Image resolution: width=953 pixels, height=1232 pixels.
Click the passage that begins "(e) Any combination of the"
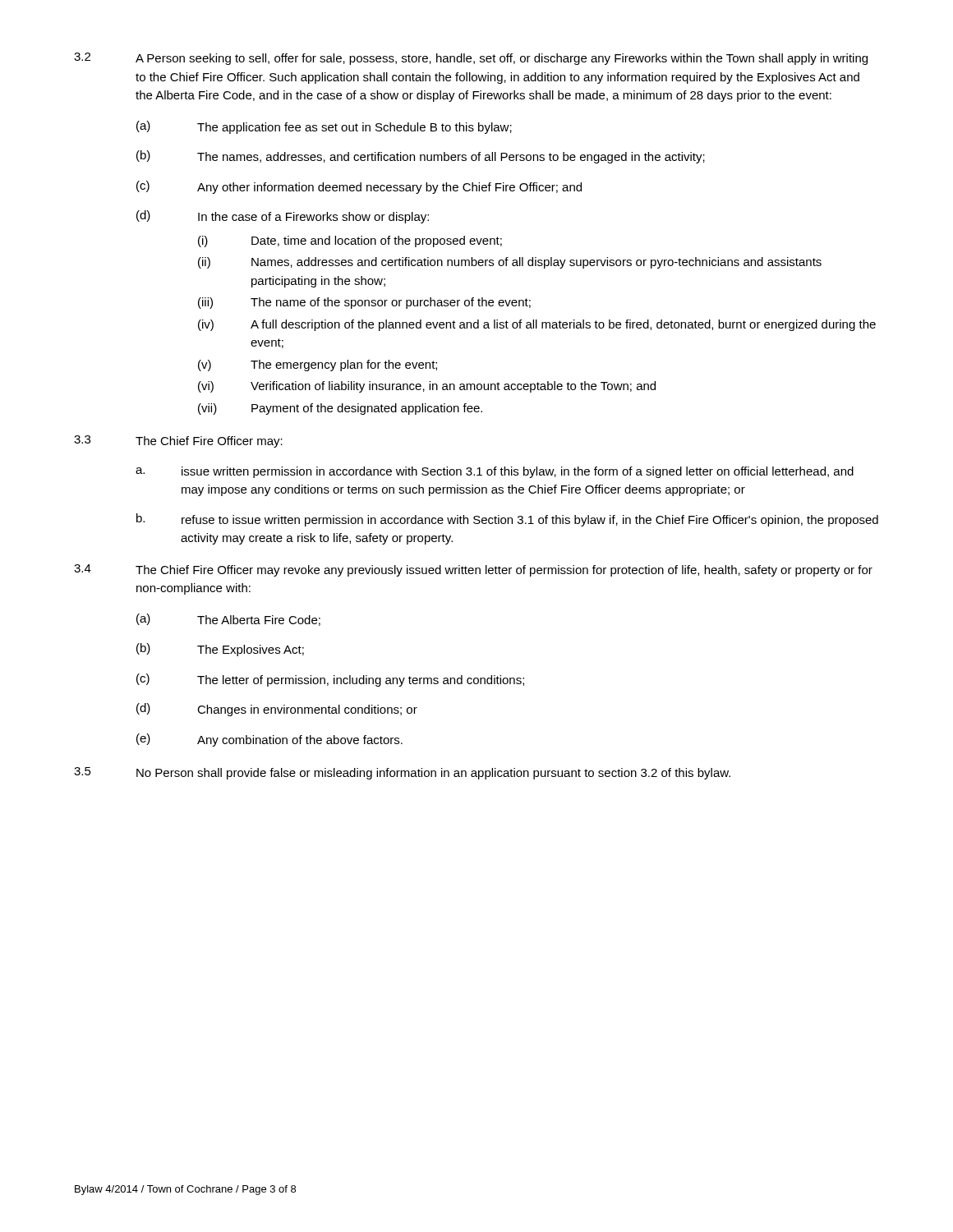269,740
